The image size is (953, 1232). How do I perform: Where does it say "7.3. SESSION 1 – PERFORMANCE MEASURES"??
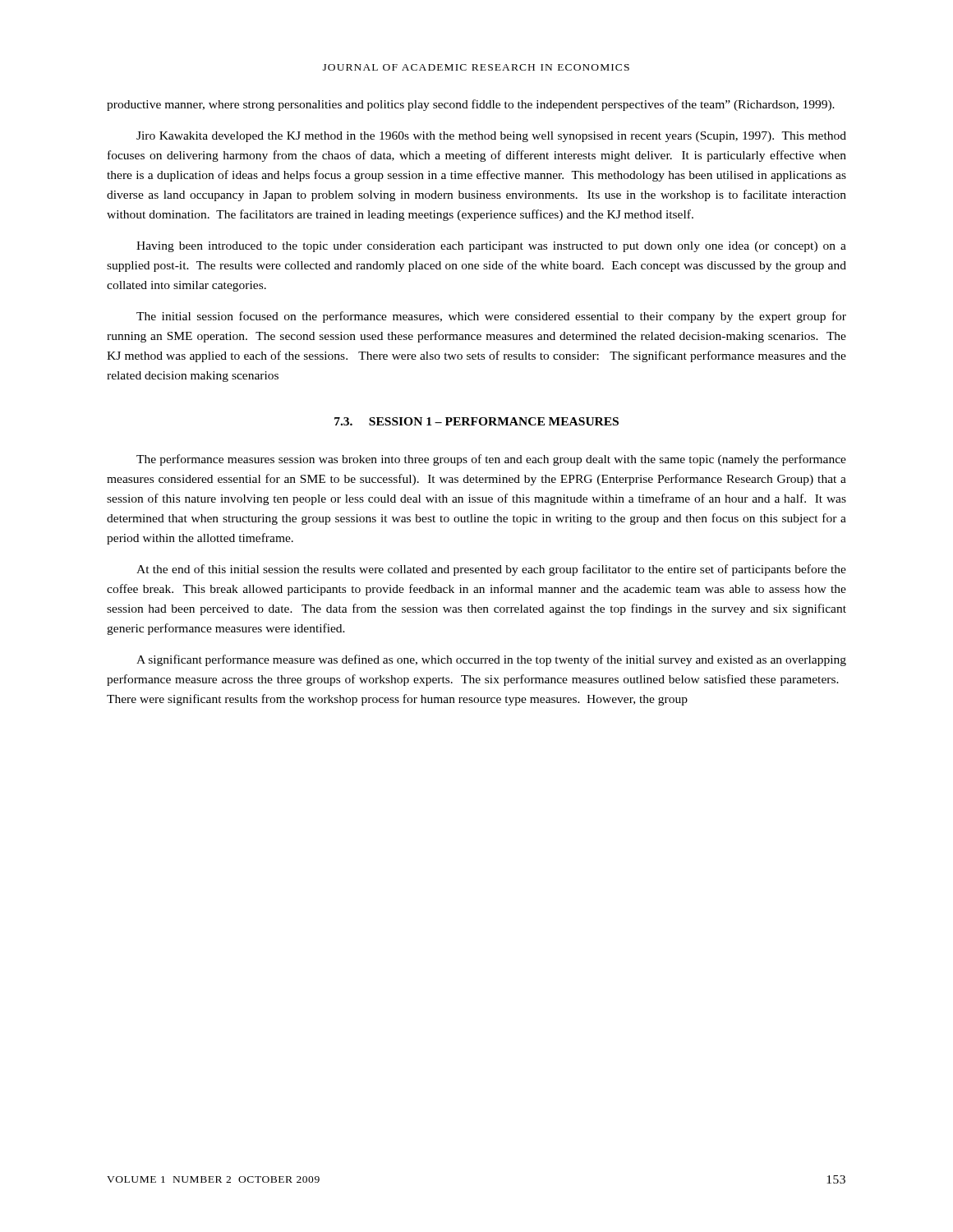coord(476,421)
